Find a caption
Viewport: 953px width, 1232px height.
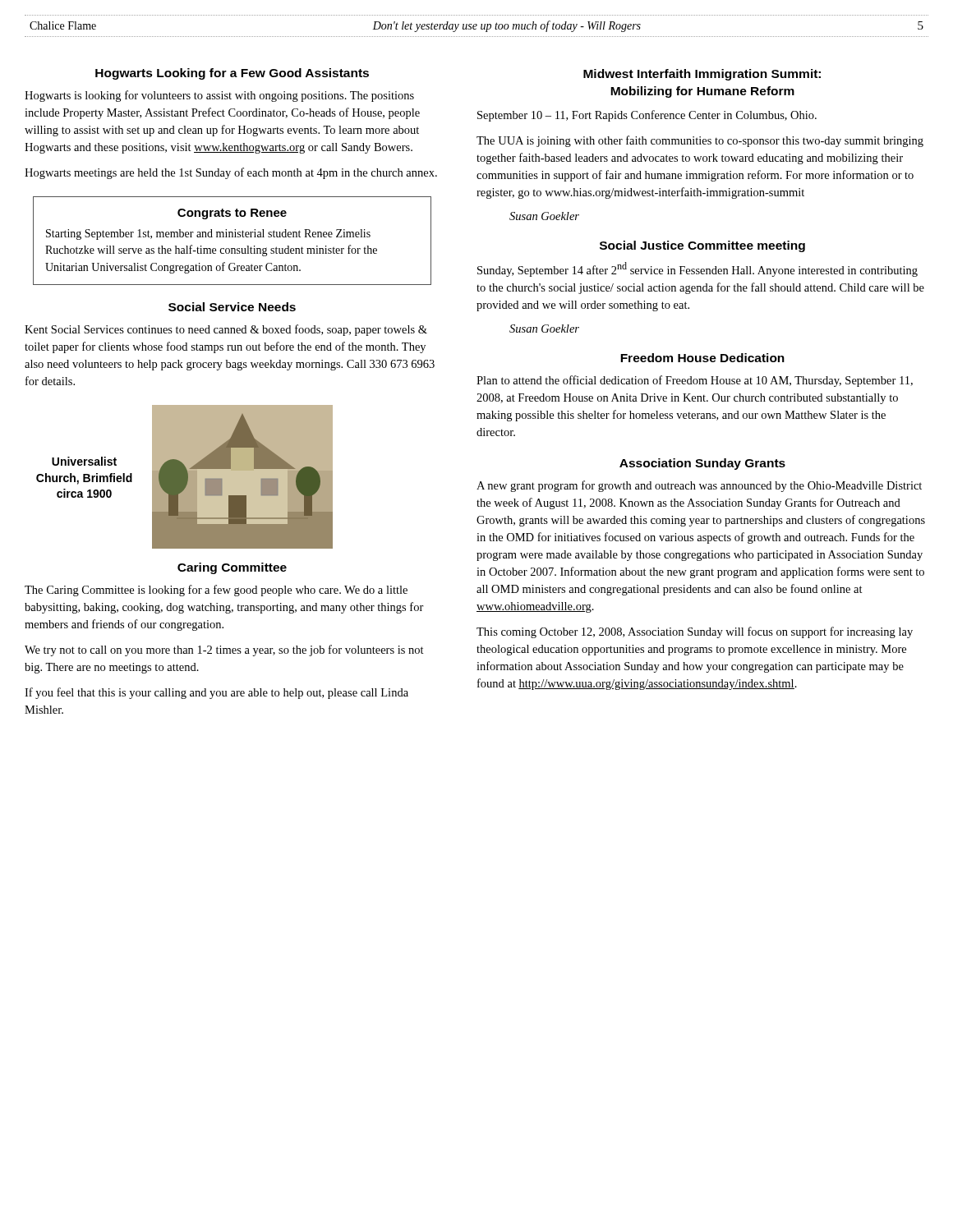click(x=84, y=478)
